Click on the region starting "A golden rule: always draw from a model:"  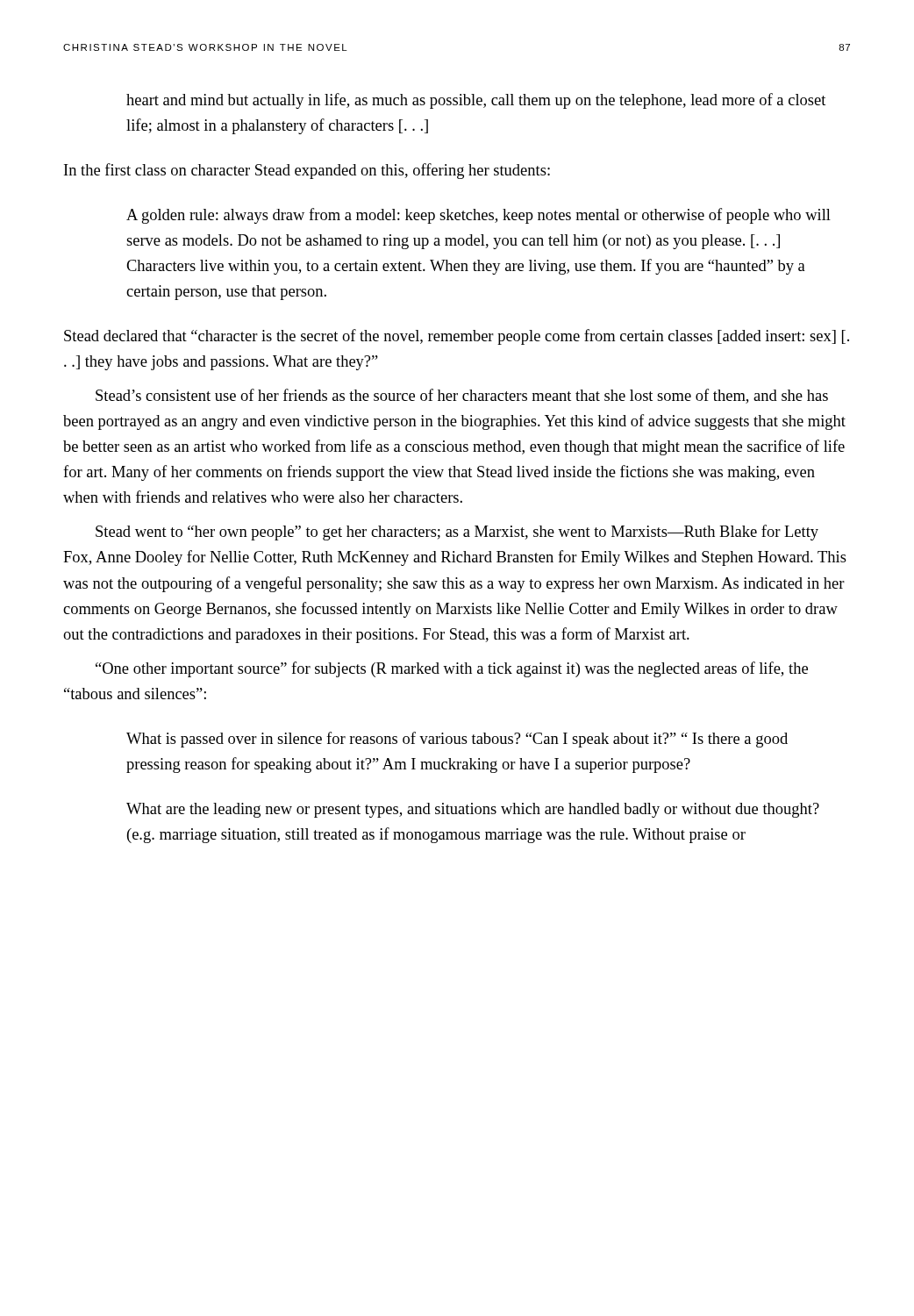(x=478, y=253)
